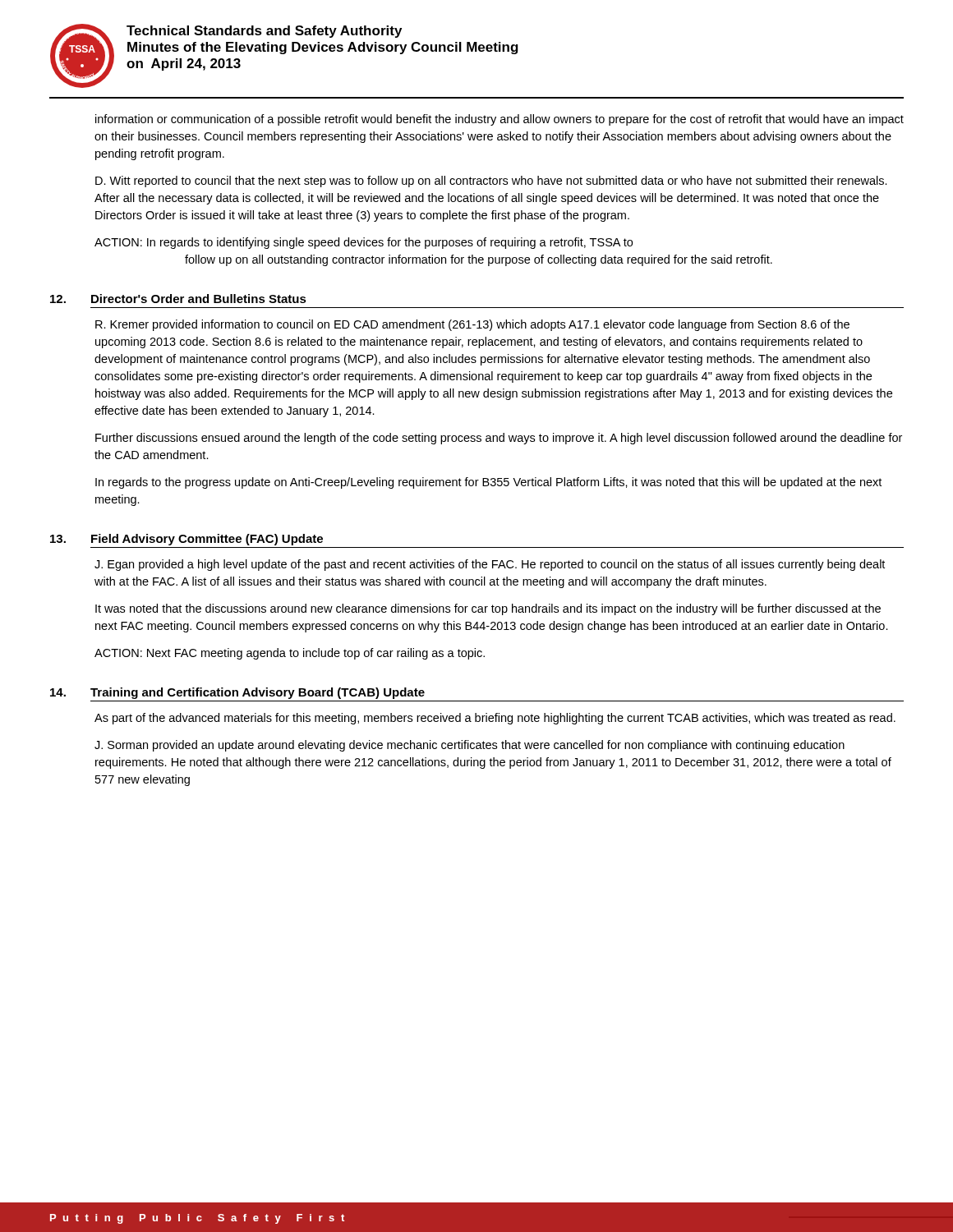Select the section header that says "12. Director's Order and Bulletins Status"
The height and width of the screenshot is (1232, 953).
pyautogui.click(x=476, y=300)
